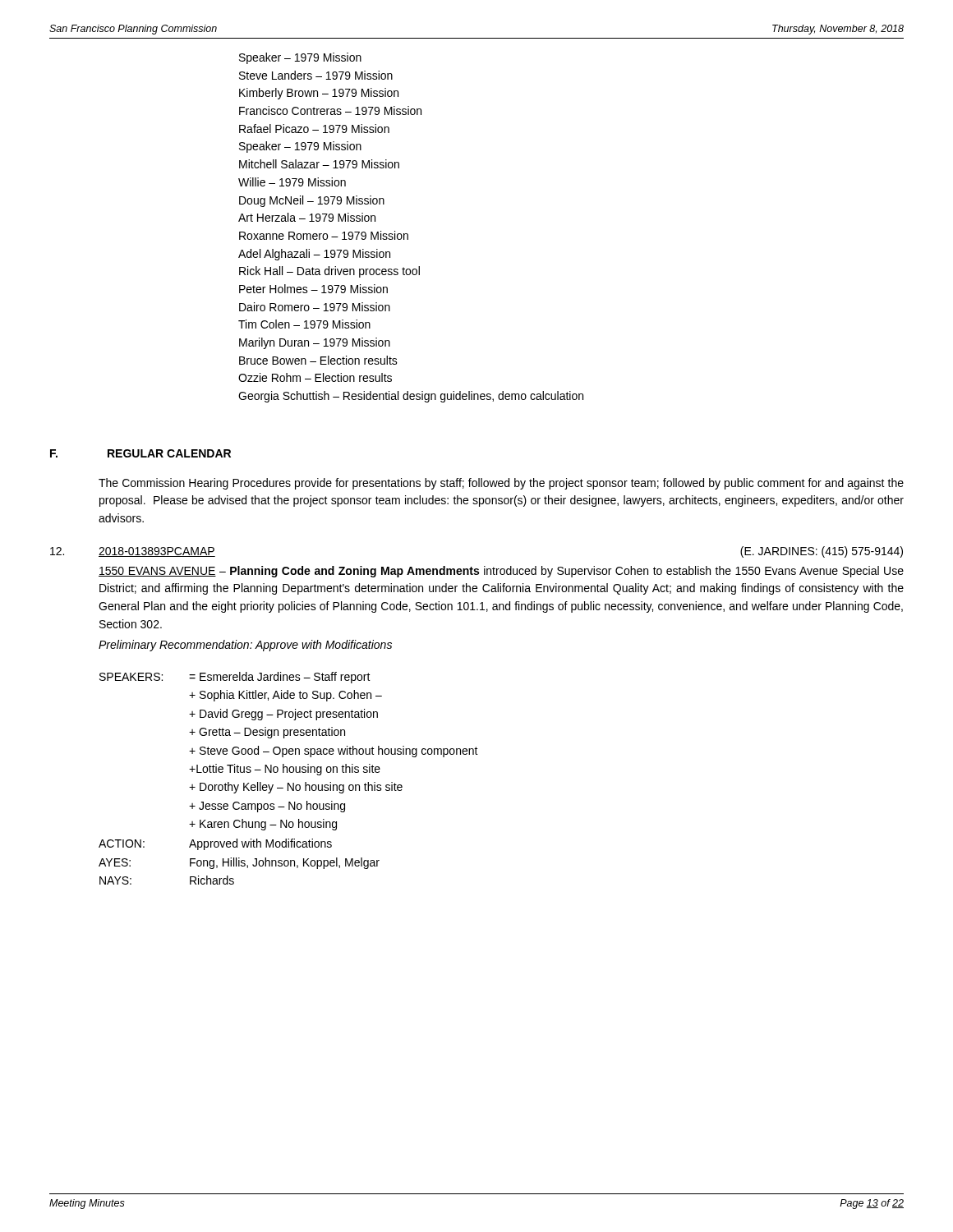Locate the block starting "Adel Alghazali – 1979 Mission"

(x=315, y=253)
